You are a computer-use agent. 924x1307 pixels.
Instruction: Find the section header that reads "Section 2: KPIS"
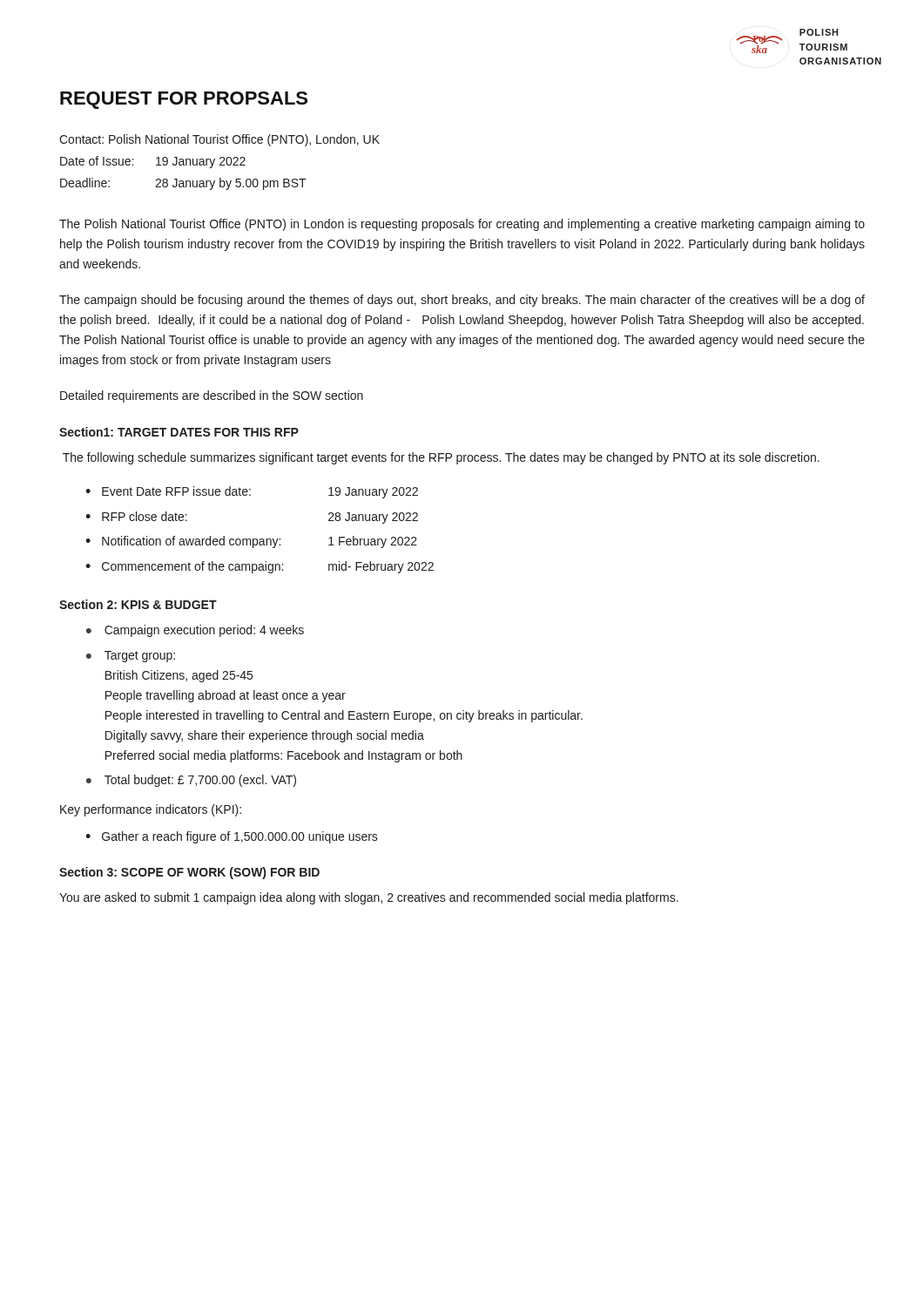coord(138,605)
